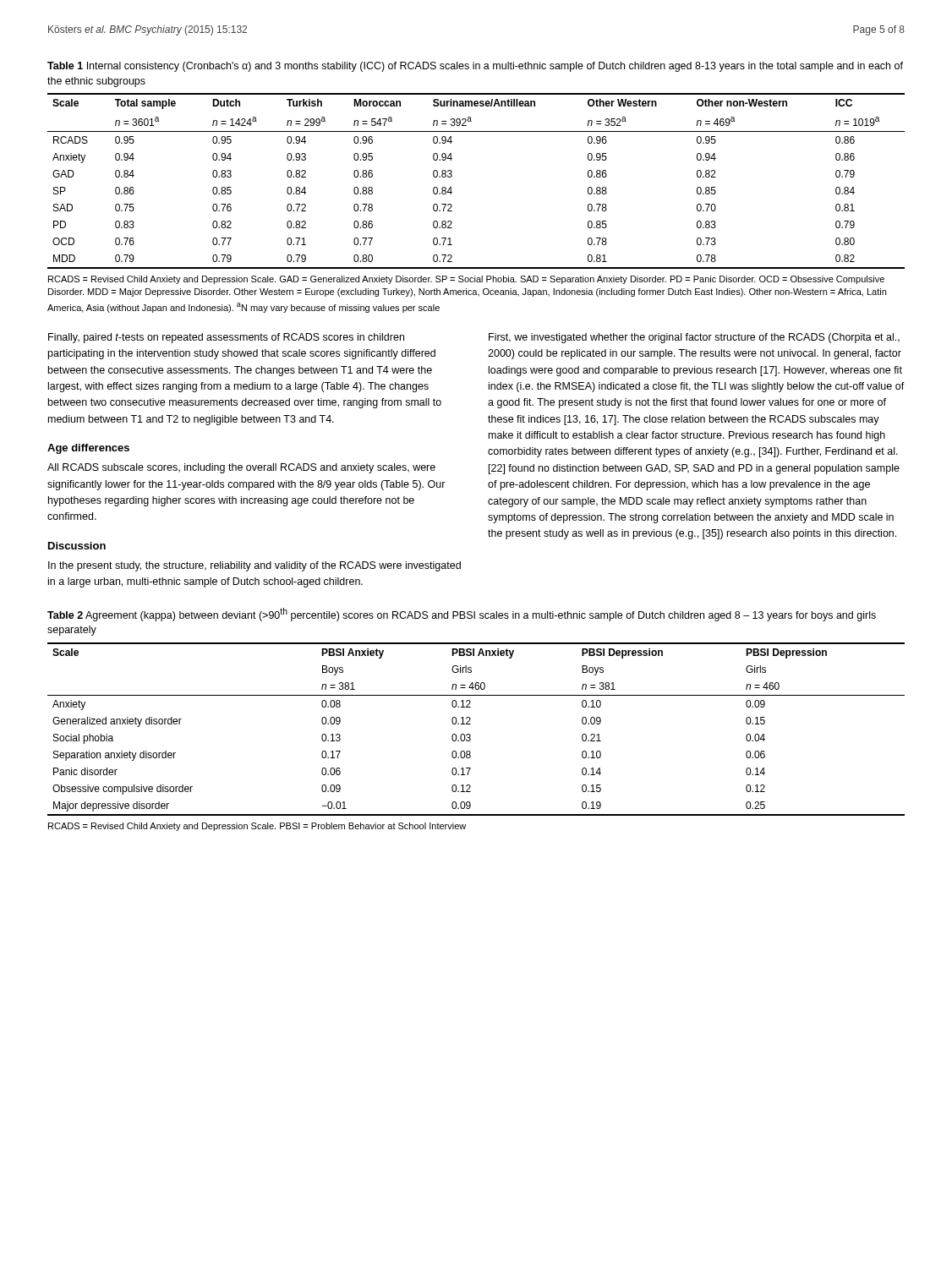This screenshot has height=1268, width=952.
Task: Find "Age differences" on this page
Action: click(x=89, y=448)
